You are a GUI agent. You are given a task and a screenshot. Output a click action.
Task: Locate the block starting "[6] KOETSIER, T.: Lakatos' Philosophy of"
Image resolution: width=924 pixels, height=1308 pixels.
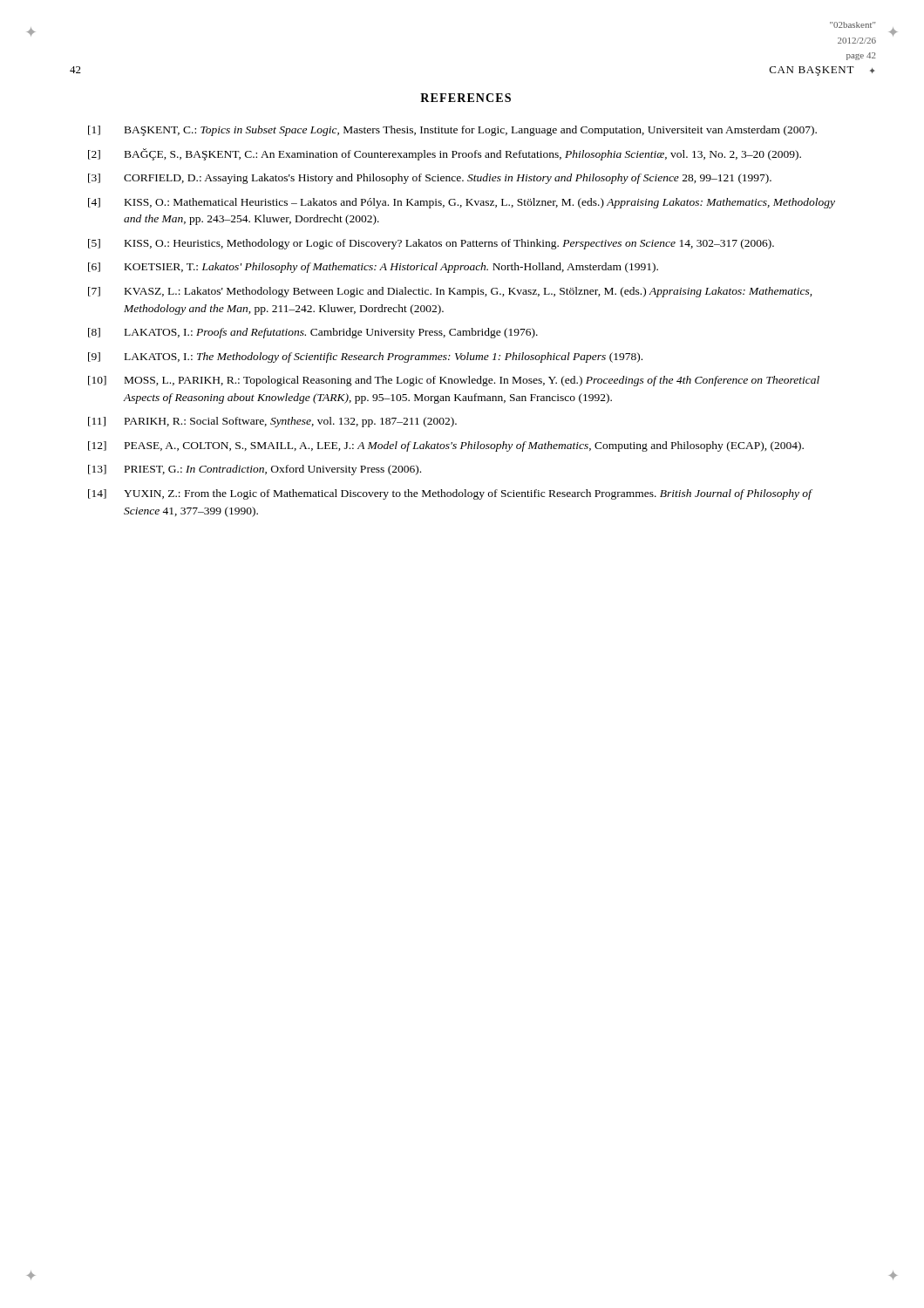(466, 267)
